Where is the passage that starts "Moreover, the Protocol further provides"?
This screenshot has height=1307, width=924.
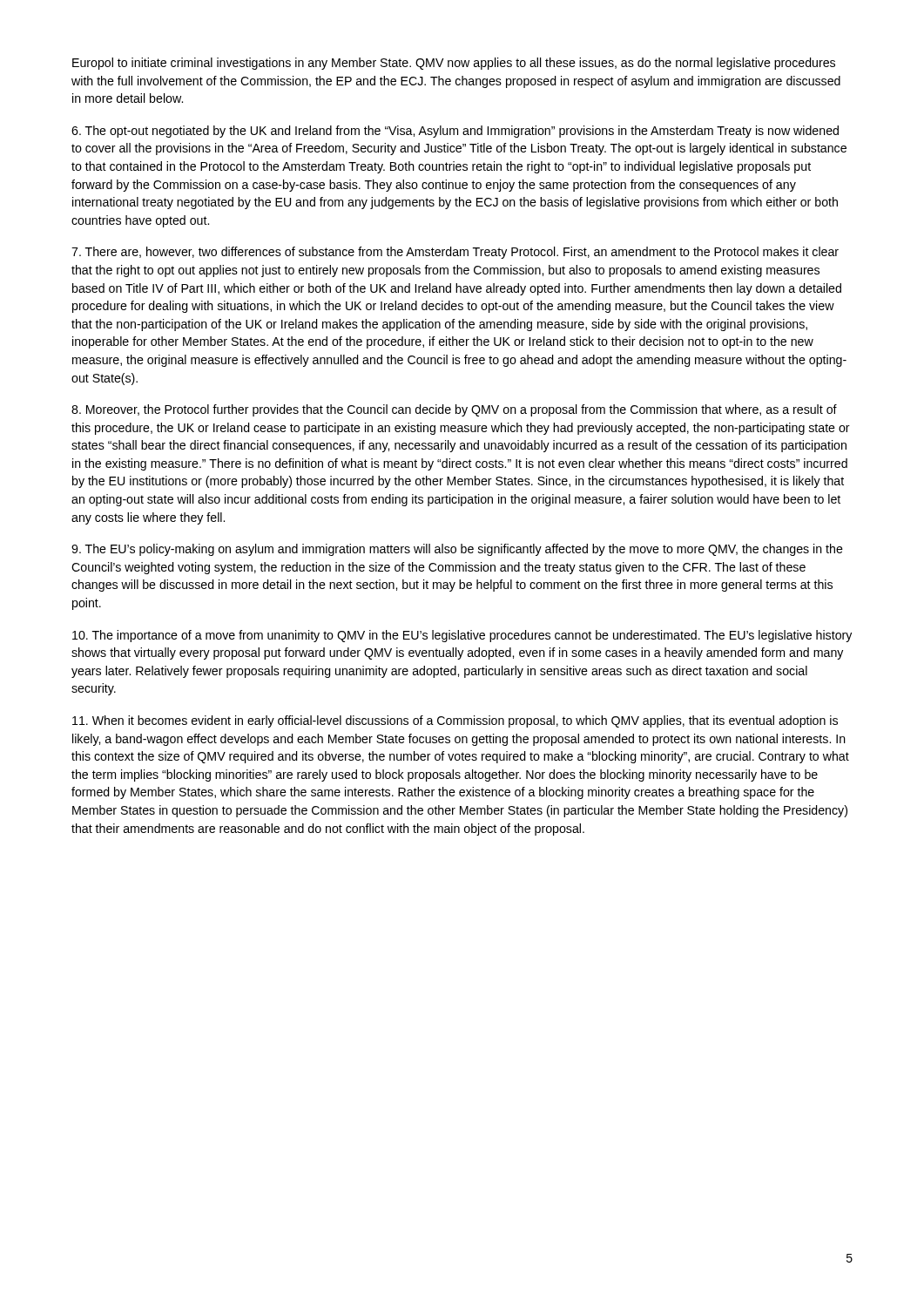[x=460, y=463]
